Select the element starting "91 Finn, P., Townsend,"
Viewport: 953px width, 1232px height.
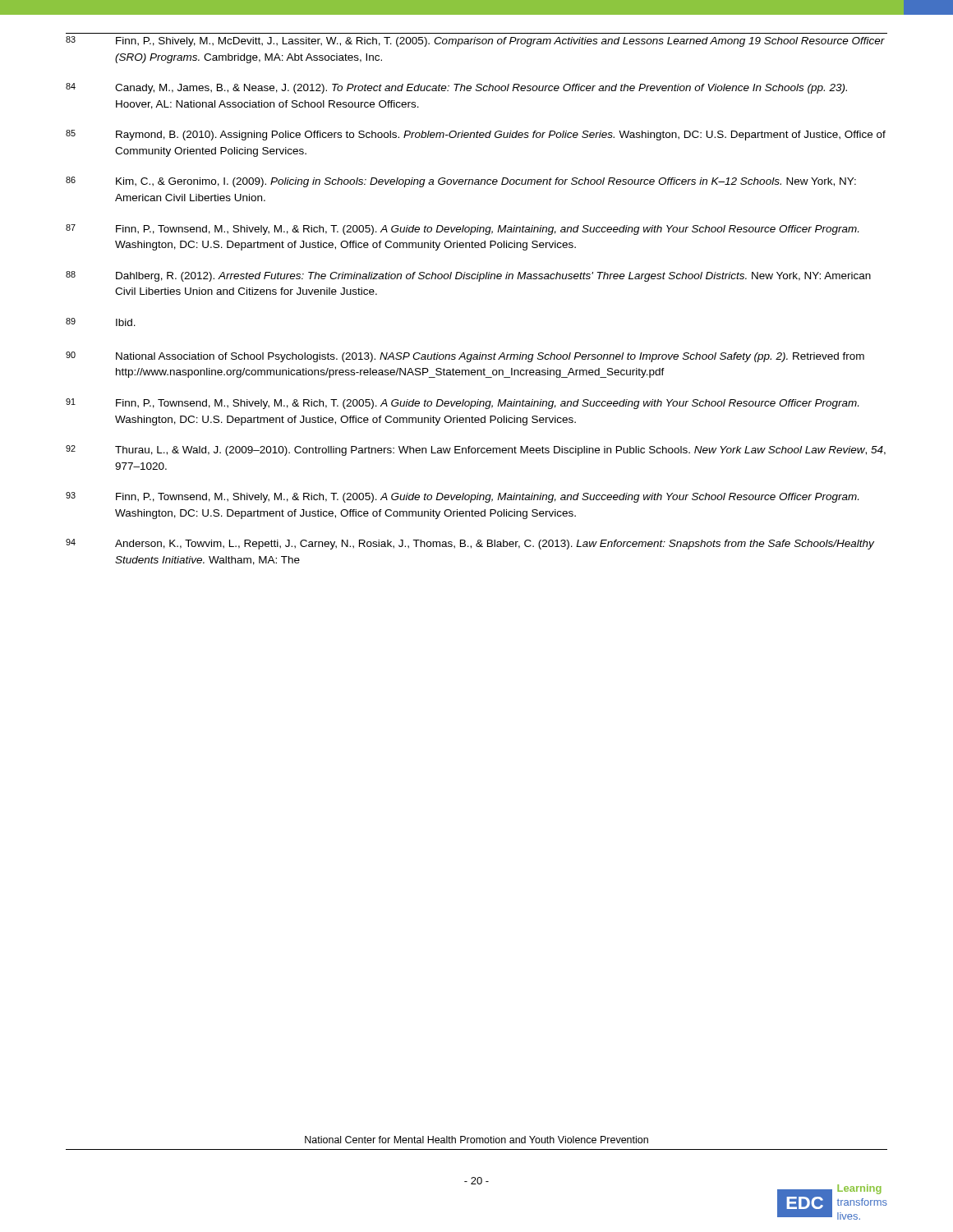(476, 411)
